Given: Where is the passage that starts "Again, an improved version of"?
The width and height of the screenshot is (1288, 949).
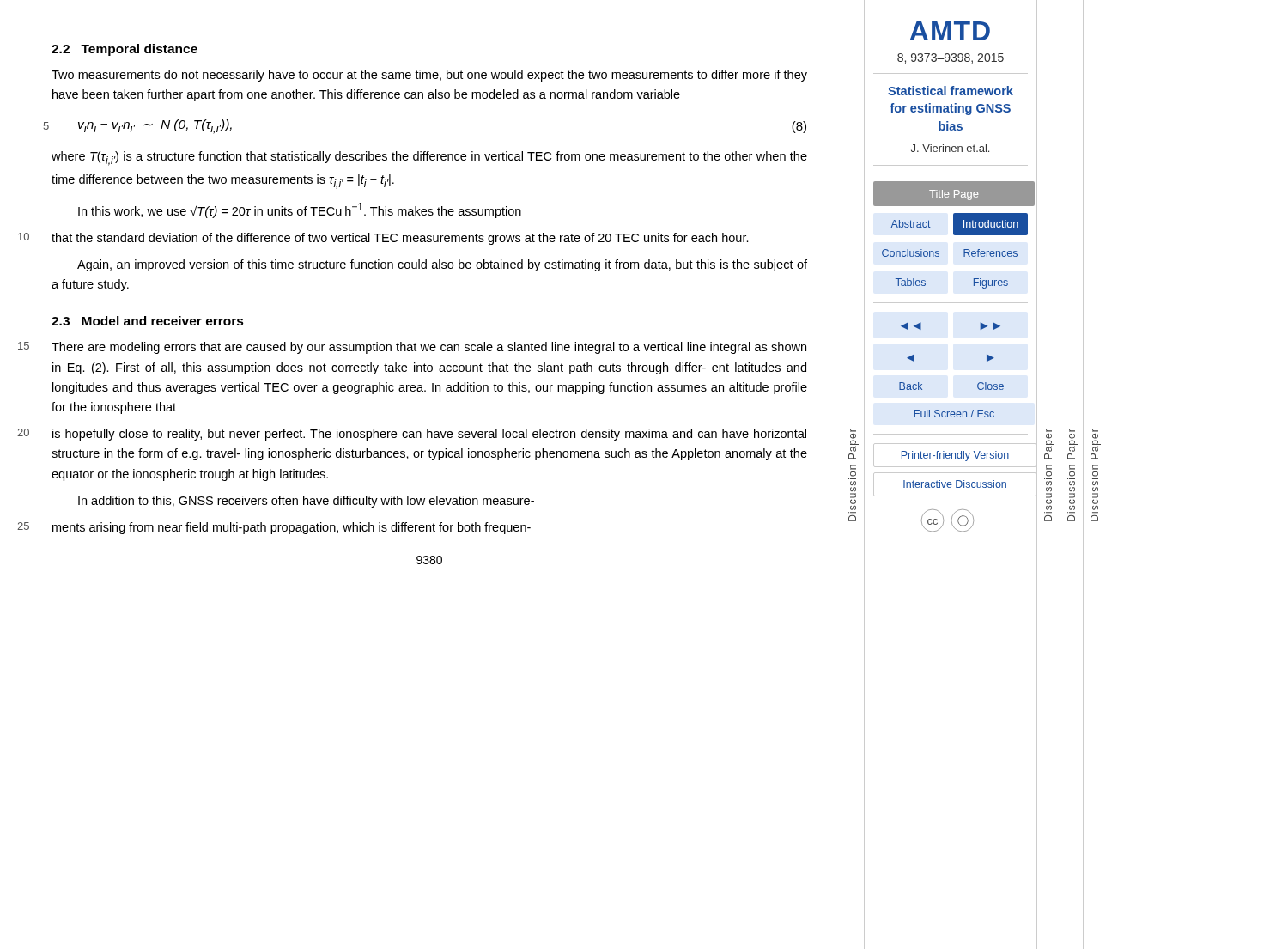Looking at the screenshot, I should [429, 275].
